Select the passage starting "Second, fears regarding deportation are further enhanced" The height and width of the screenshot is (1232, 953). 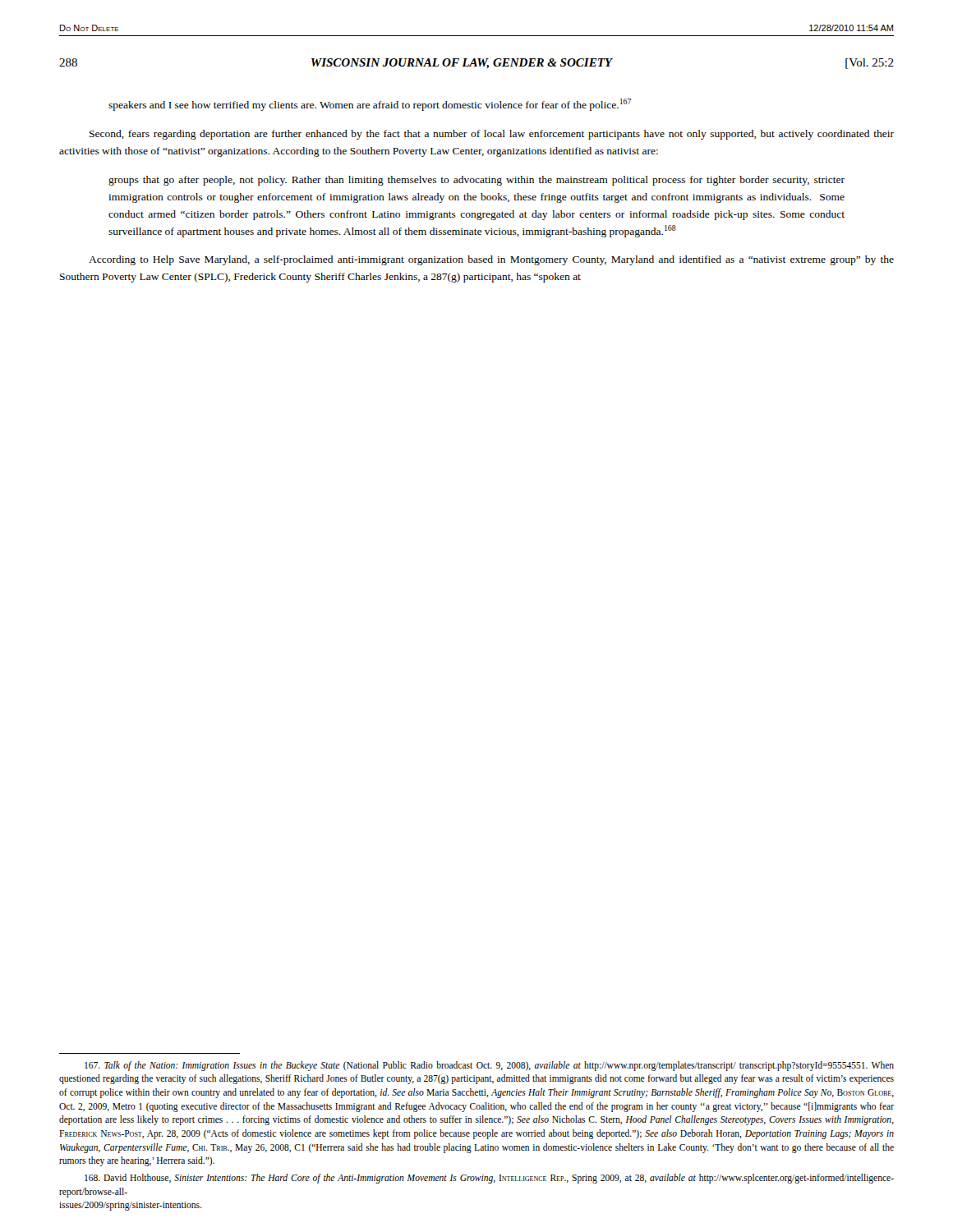(476, 142)
